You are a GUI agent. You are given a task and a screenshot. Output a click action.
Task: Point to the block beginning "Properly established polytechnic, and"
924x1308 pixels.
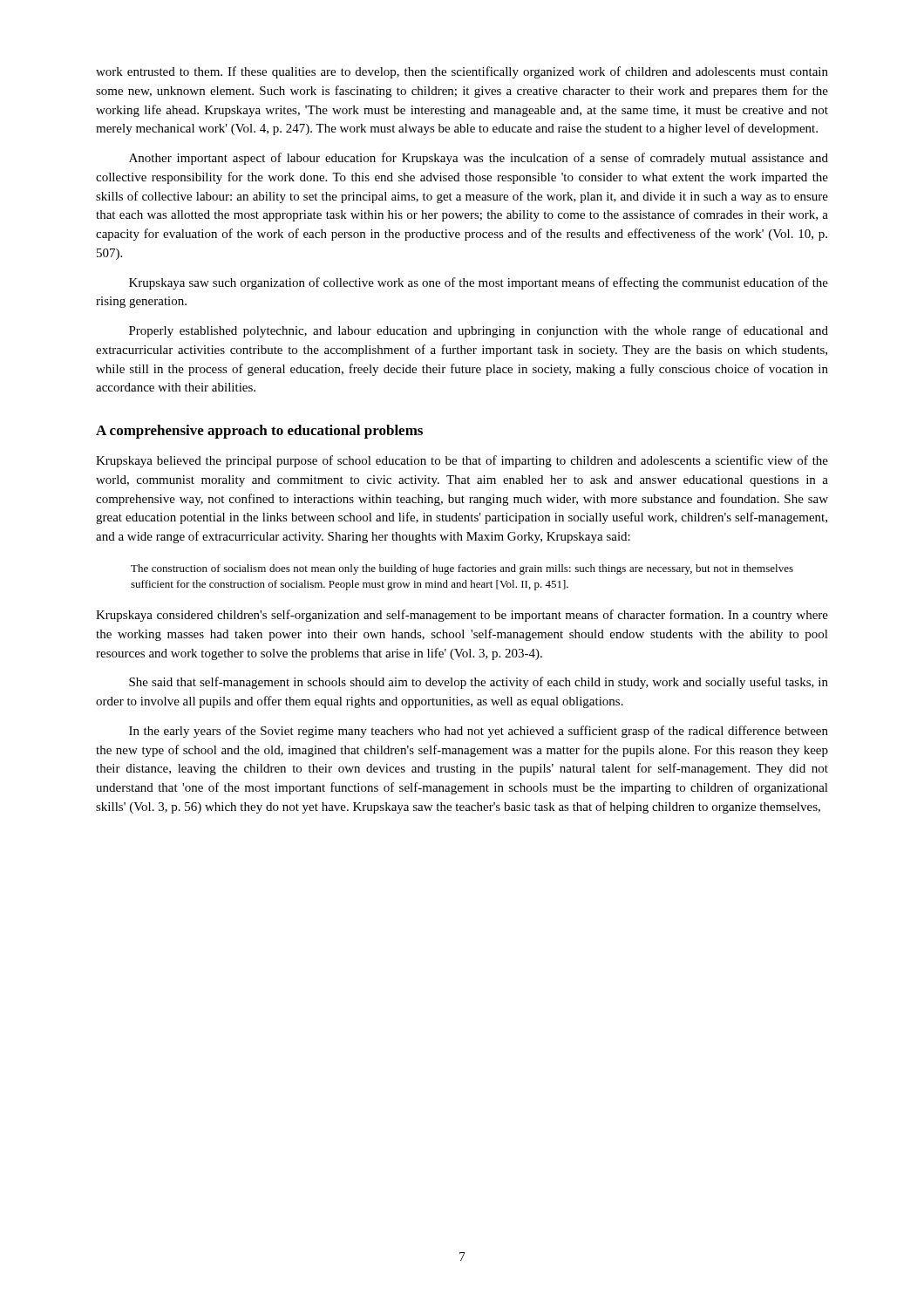click(462, 360)
